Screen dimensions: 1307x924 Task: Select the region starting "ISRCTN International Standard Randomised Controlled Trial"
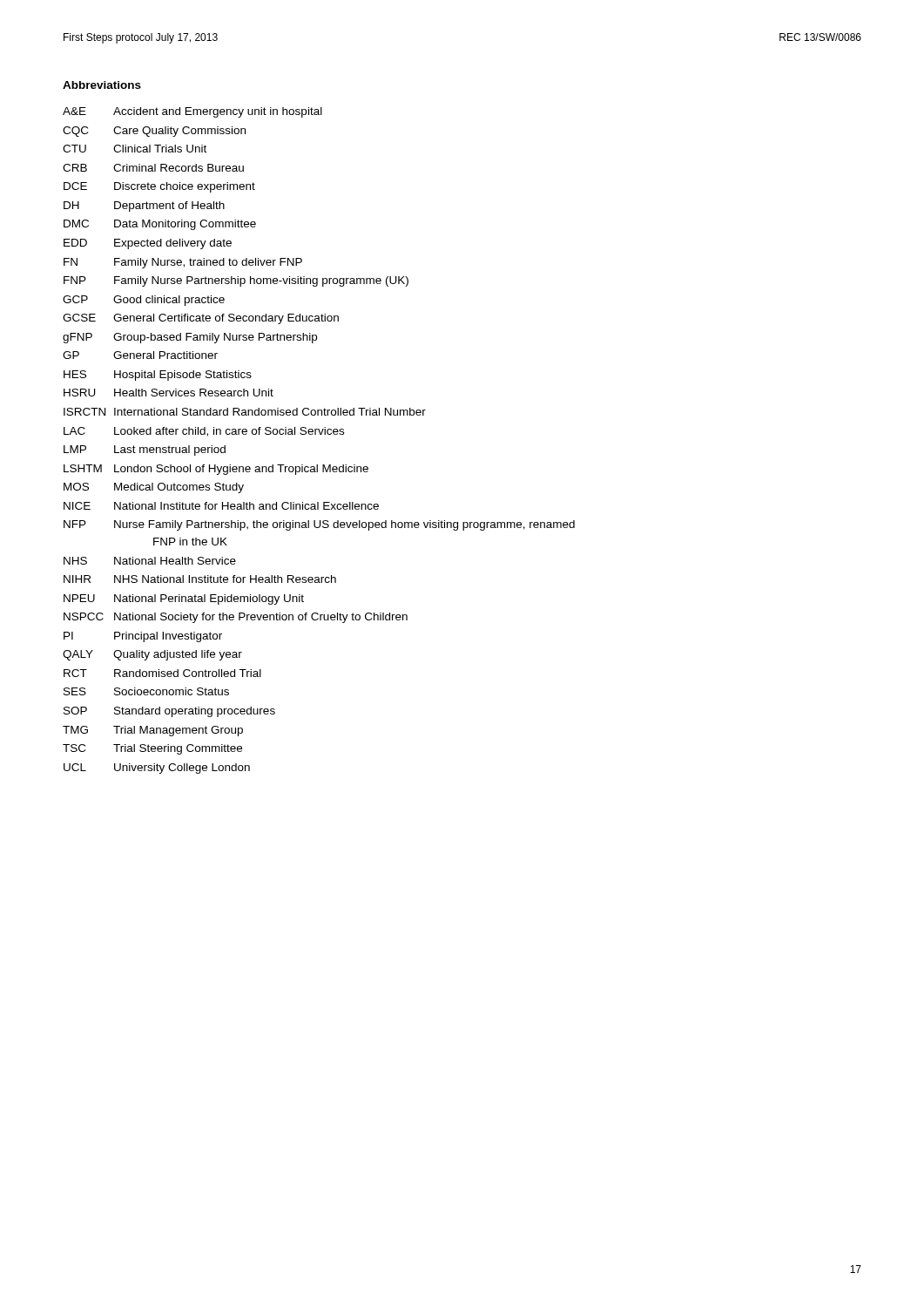pyautogui.click(x=244, y=412)
